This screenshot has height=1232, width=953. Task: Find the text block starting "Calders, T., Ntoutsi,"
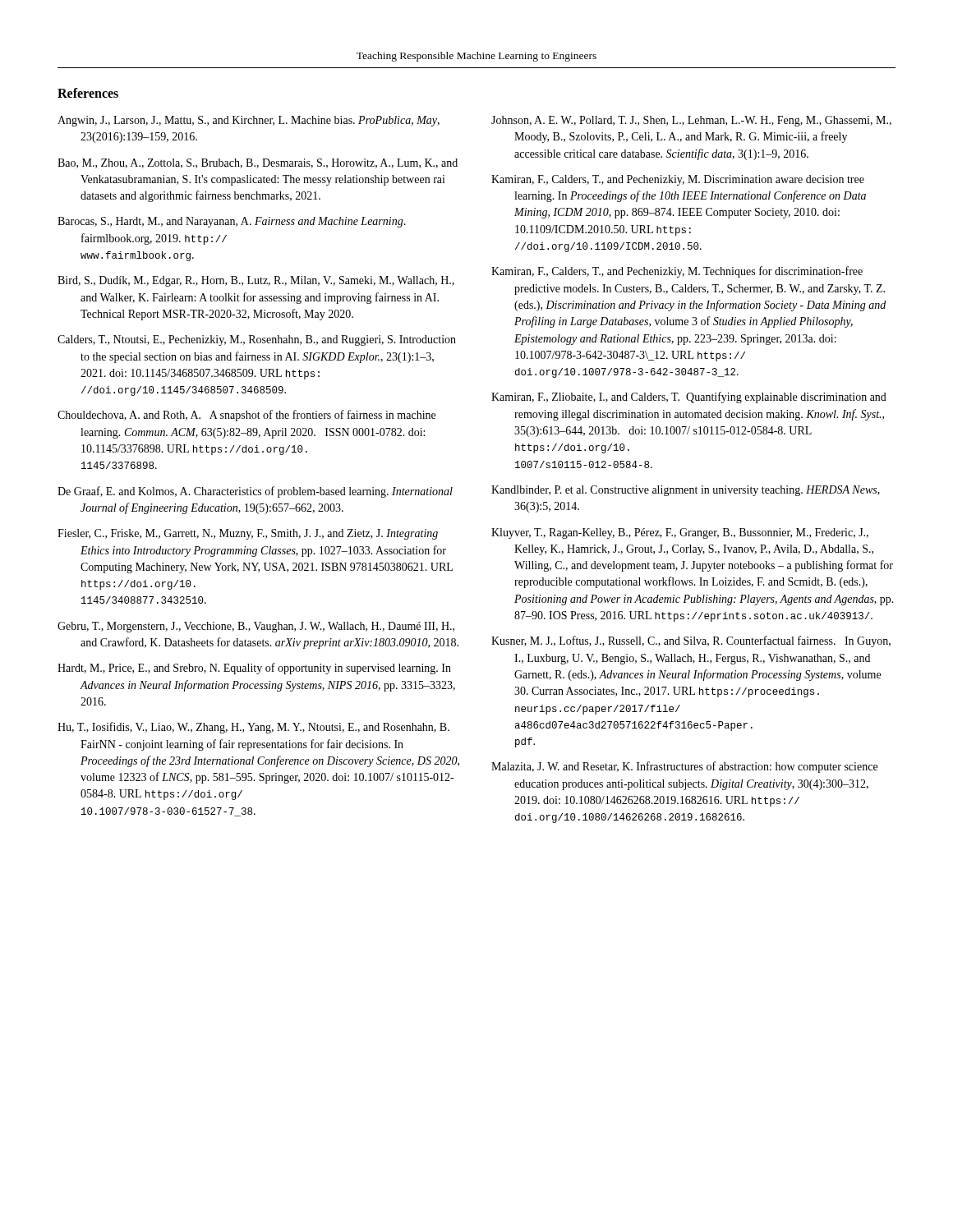[257, 365]
